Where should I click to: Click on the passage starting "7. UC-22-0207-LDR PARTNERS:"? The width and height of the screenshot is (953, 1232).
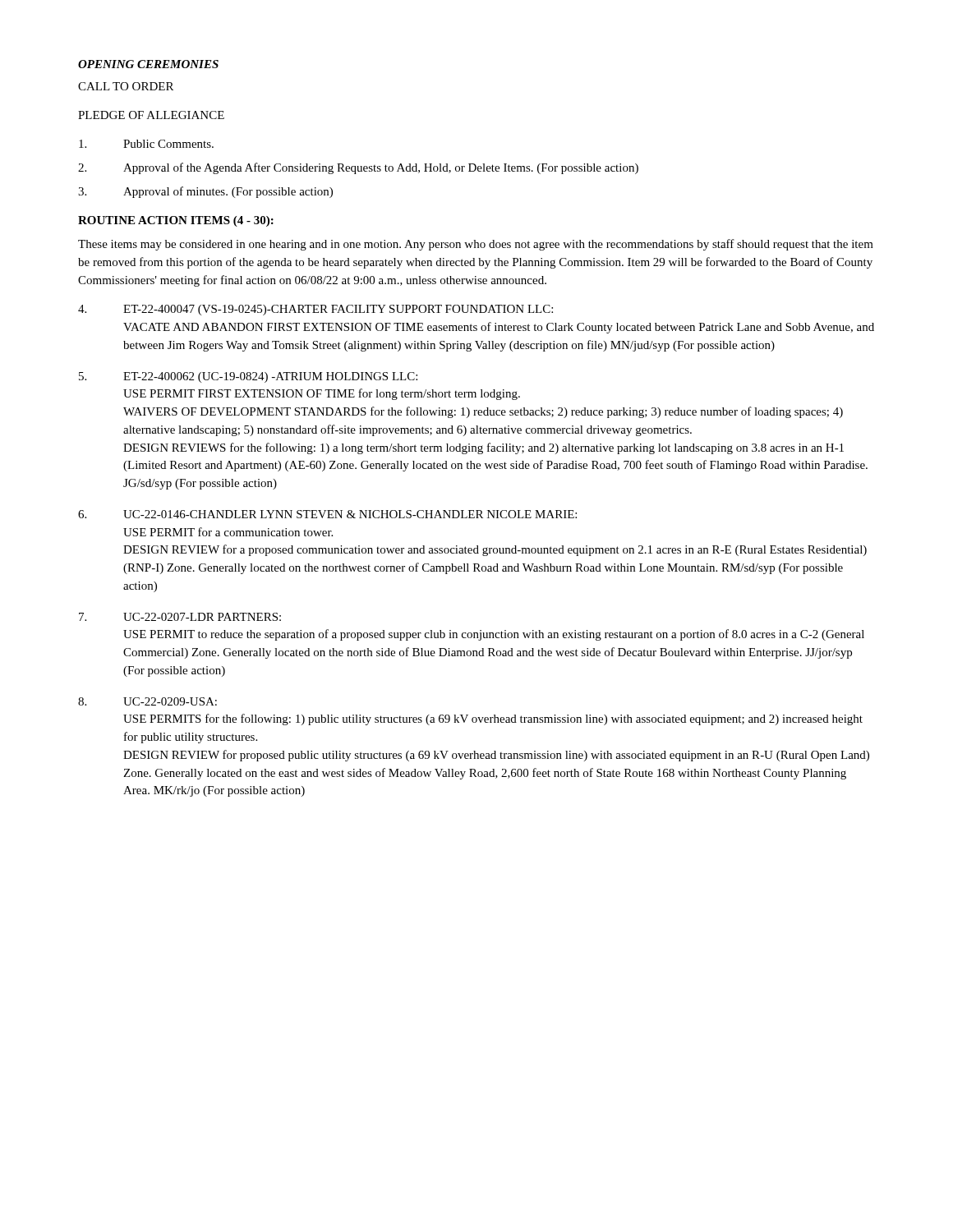pos(476,644)
